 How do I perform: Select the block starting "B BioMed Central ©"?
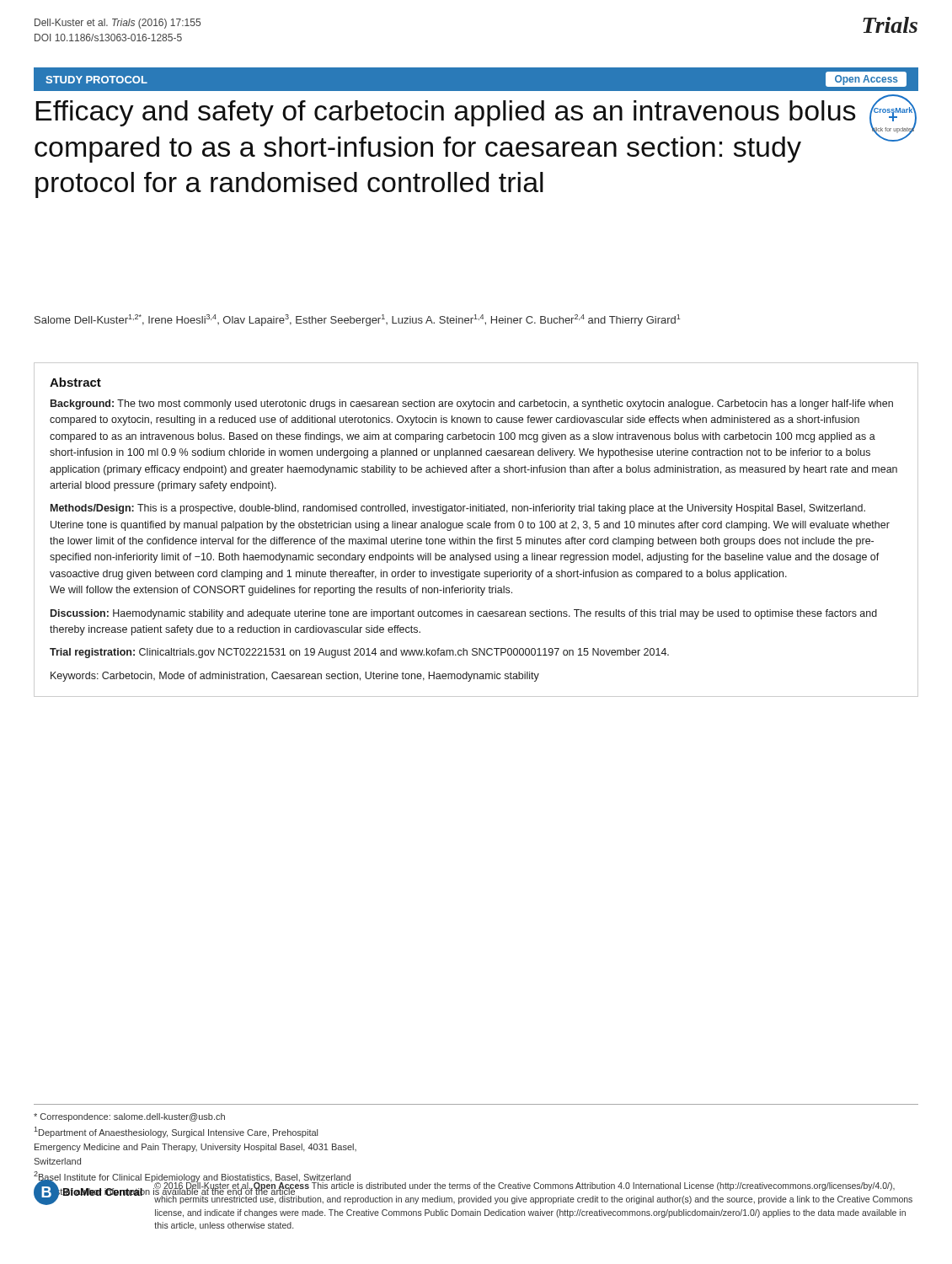(476, 1206)
